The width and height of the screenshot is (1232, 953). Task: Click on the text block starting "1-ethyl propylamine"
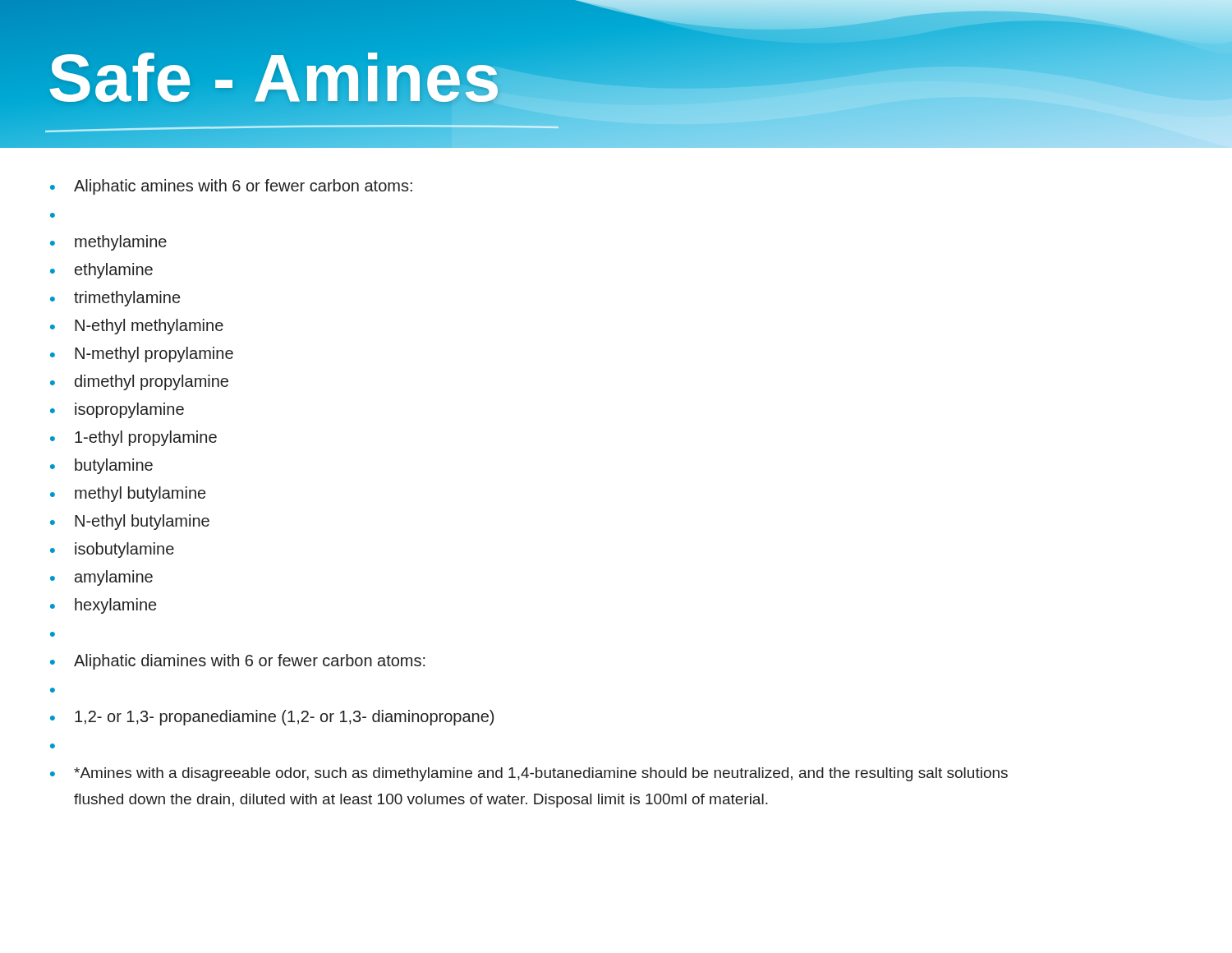[146, 437]
